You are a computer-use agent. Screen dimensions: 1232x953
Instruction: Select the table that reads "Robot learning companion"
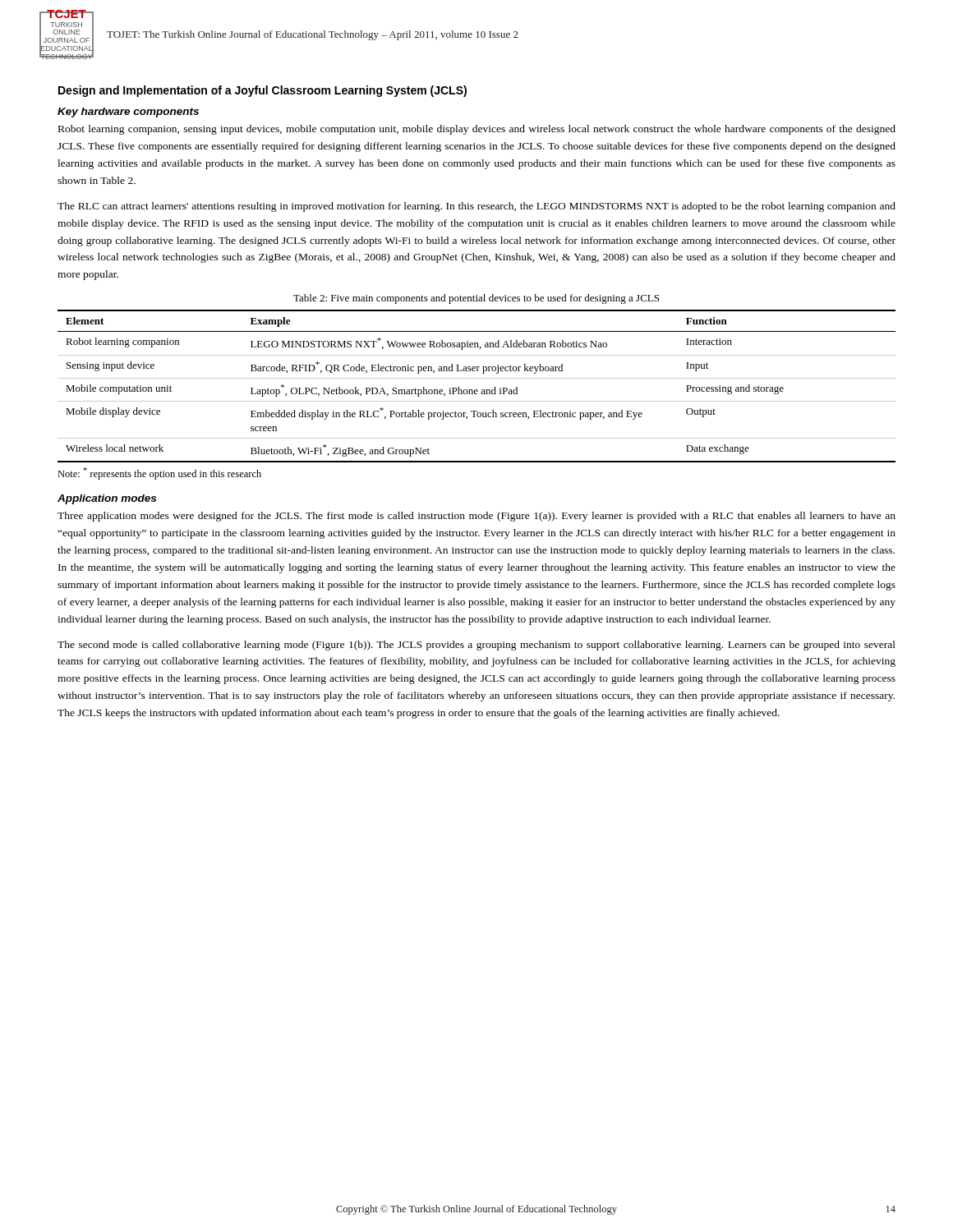[476, 386]
